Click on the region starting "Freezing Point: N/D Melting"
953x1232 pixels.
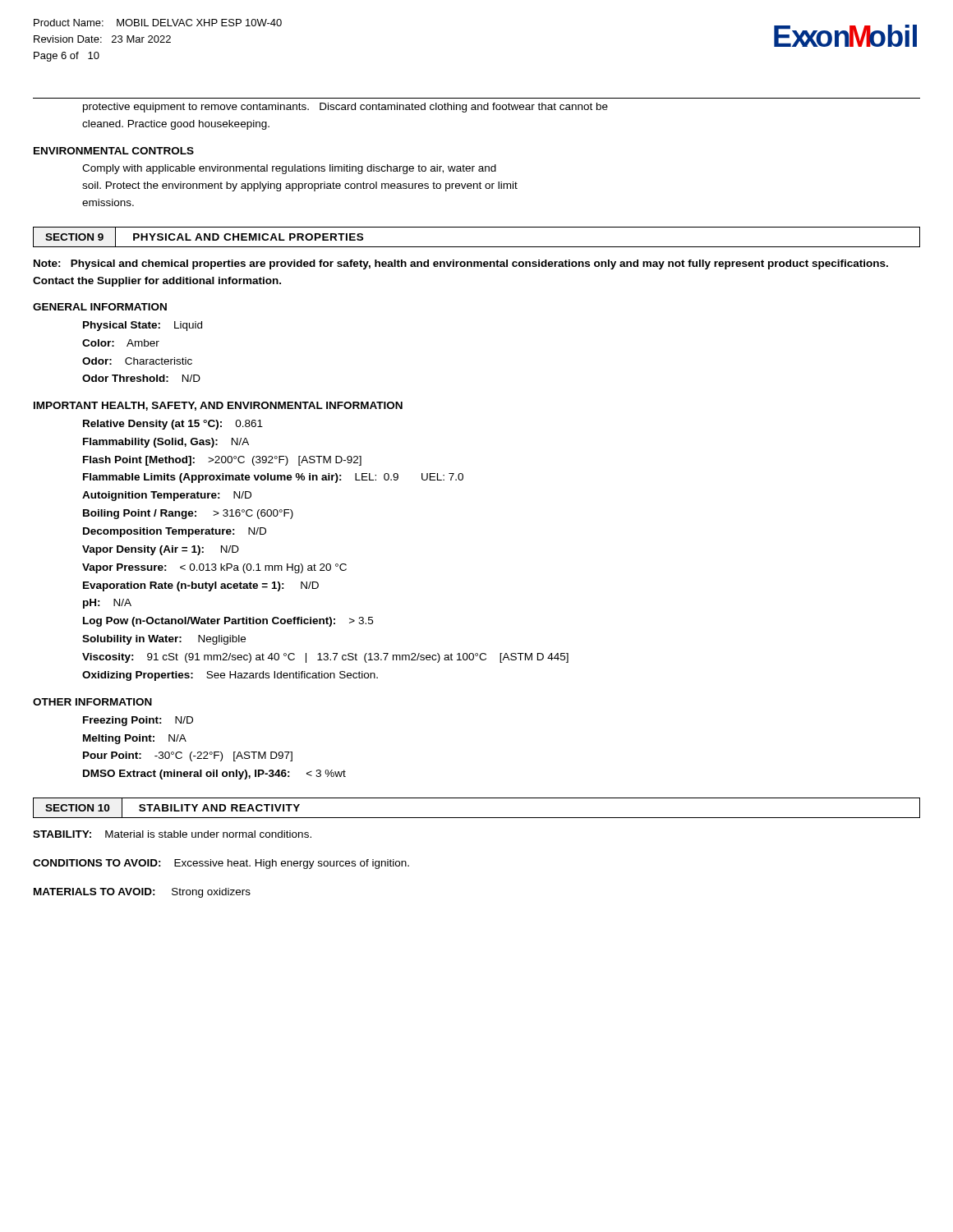click(x=214, y=747)
